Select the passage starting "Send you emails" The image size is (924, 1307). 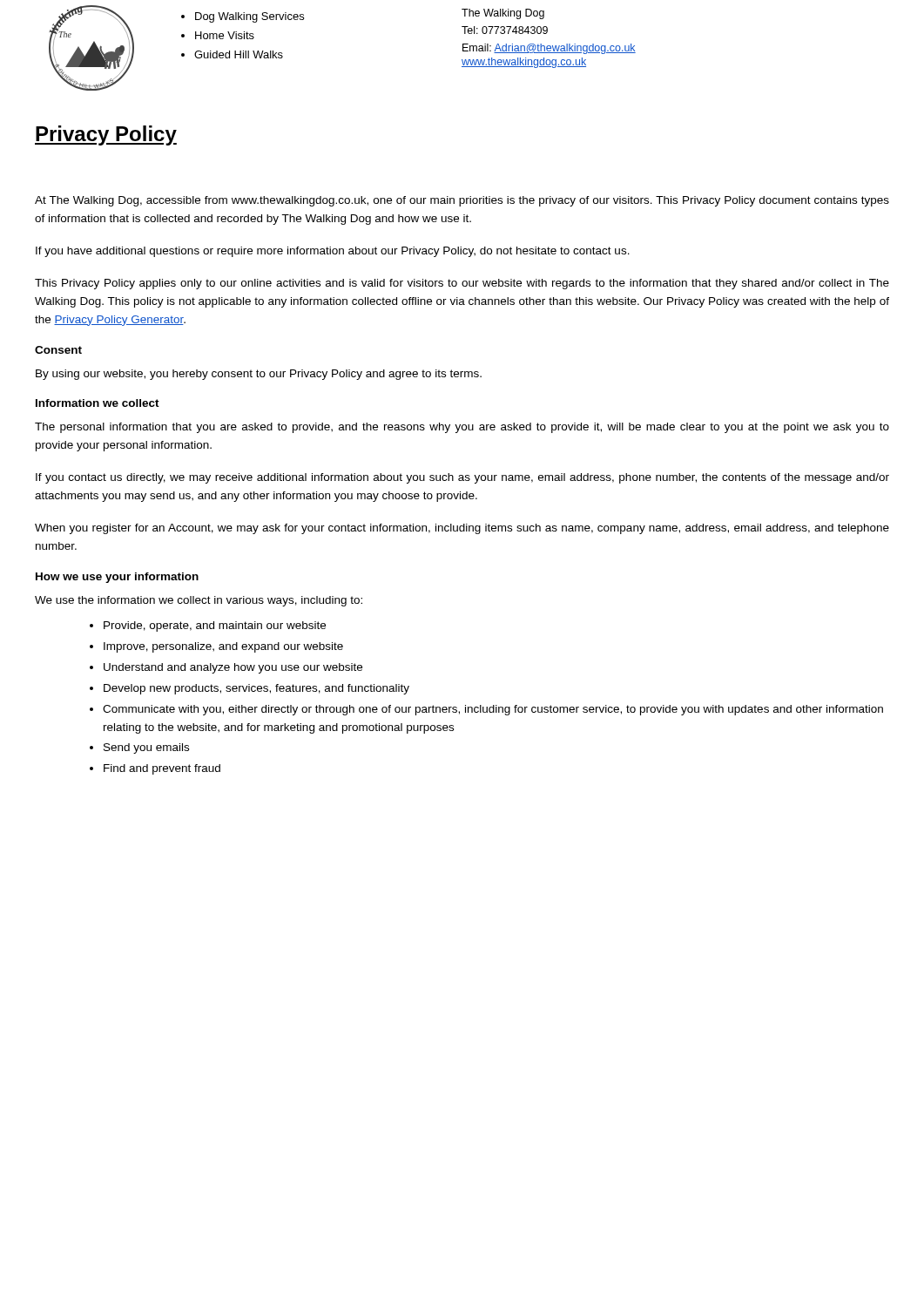click(x=146, y=748)
